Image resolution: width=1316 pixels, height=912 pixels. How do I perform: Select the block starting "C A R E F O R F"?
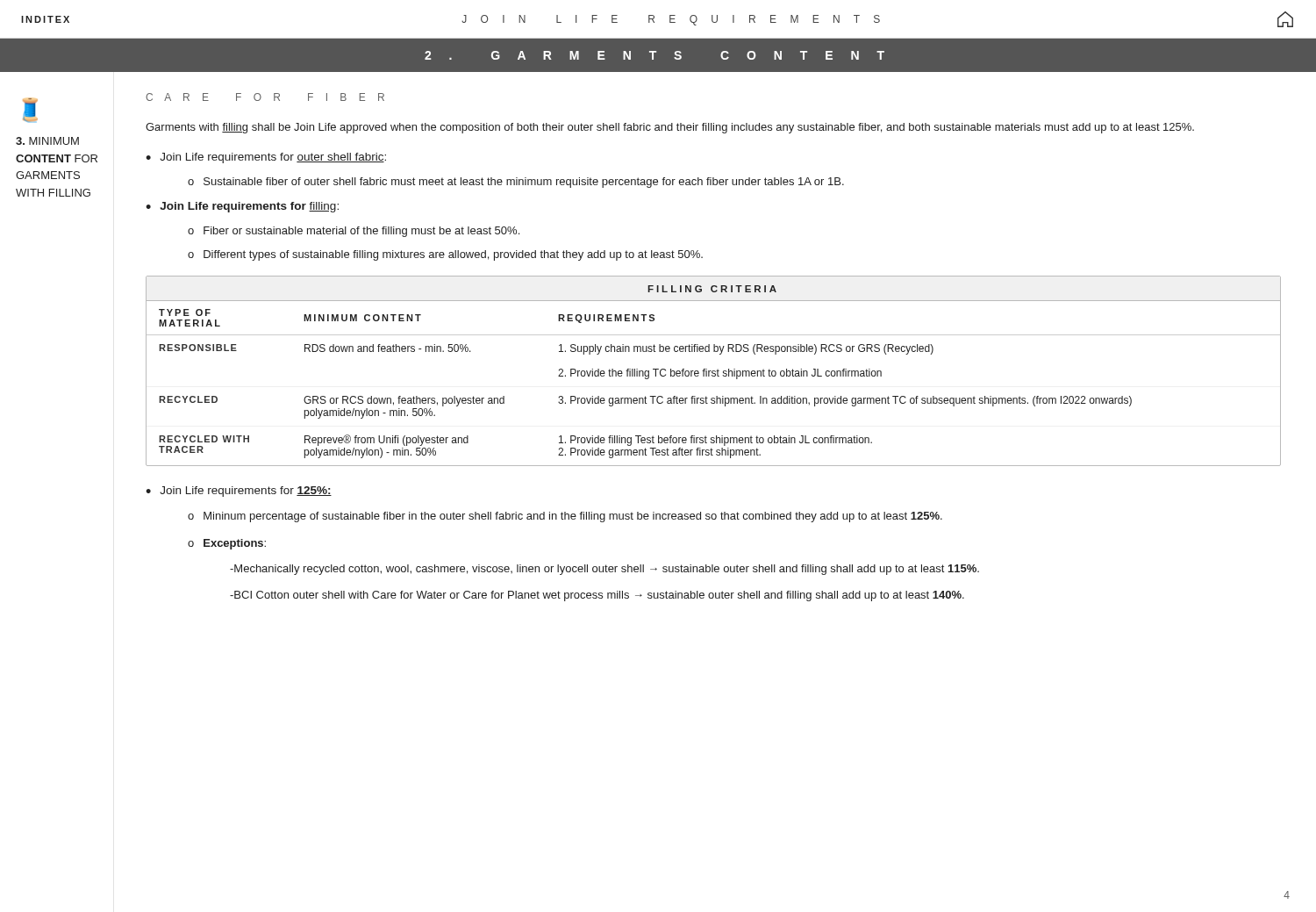tap(267, 97)
